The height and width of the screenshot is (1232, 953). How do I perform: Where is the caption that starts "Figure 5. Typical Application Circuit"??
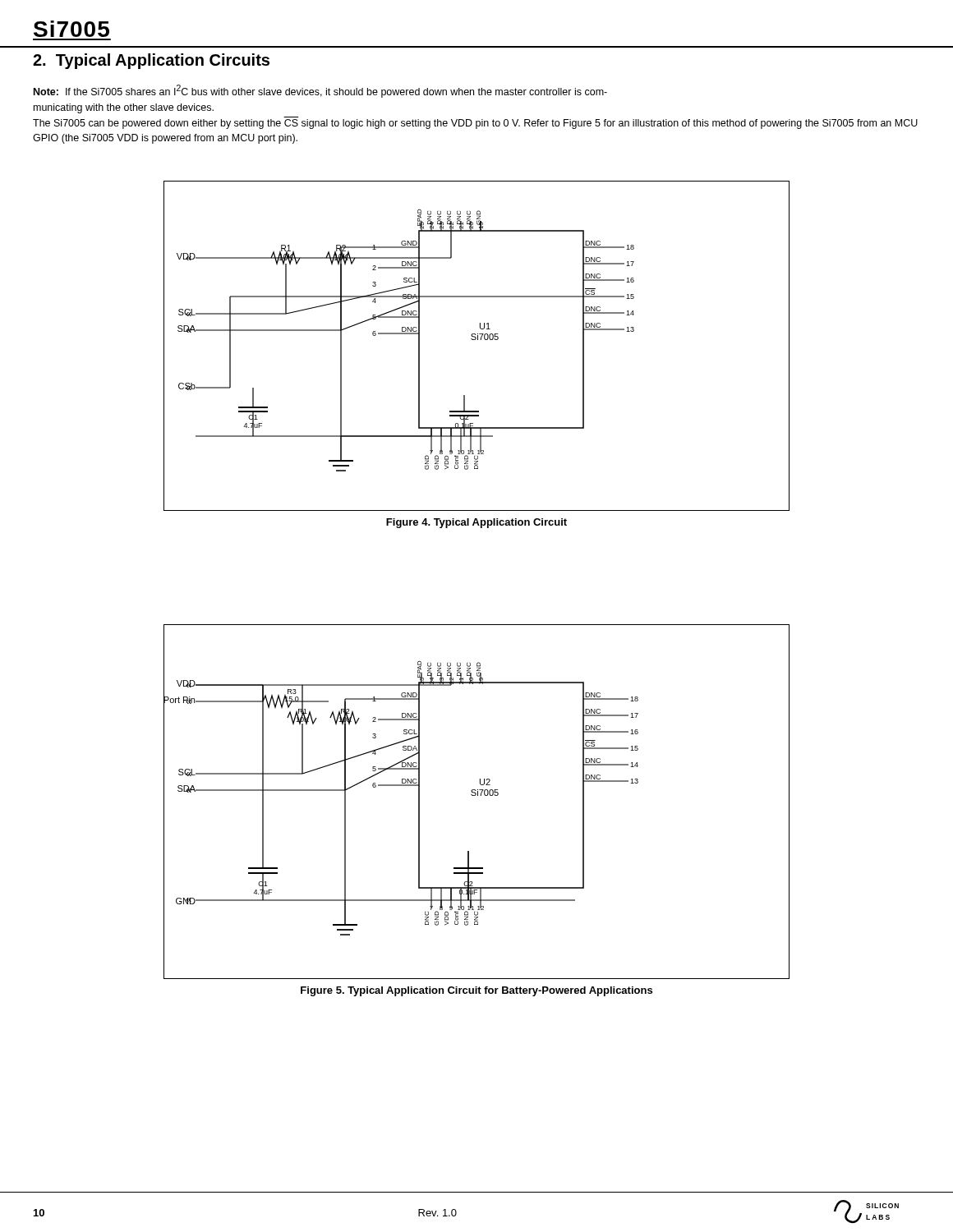pyautogui.click(x=476, y=990)
